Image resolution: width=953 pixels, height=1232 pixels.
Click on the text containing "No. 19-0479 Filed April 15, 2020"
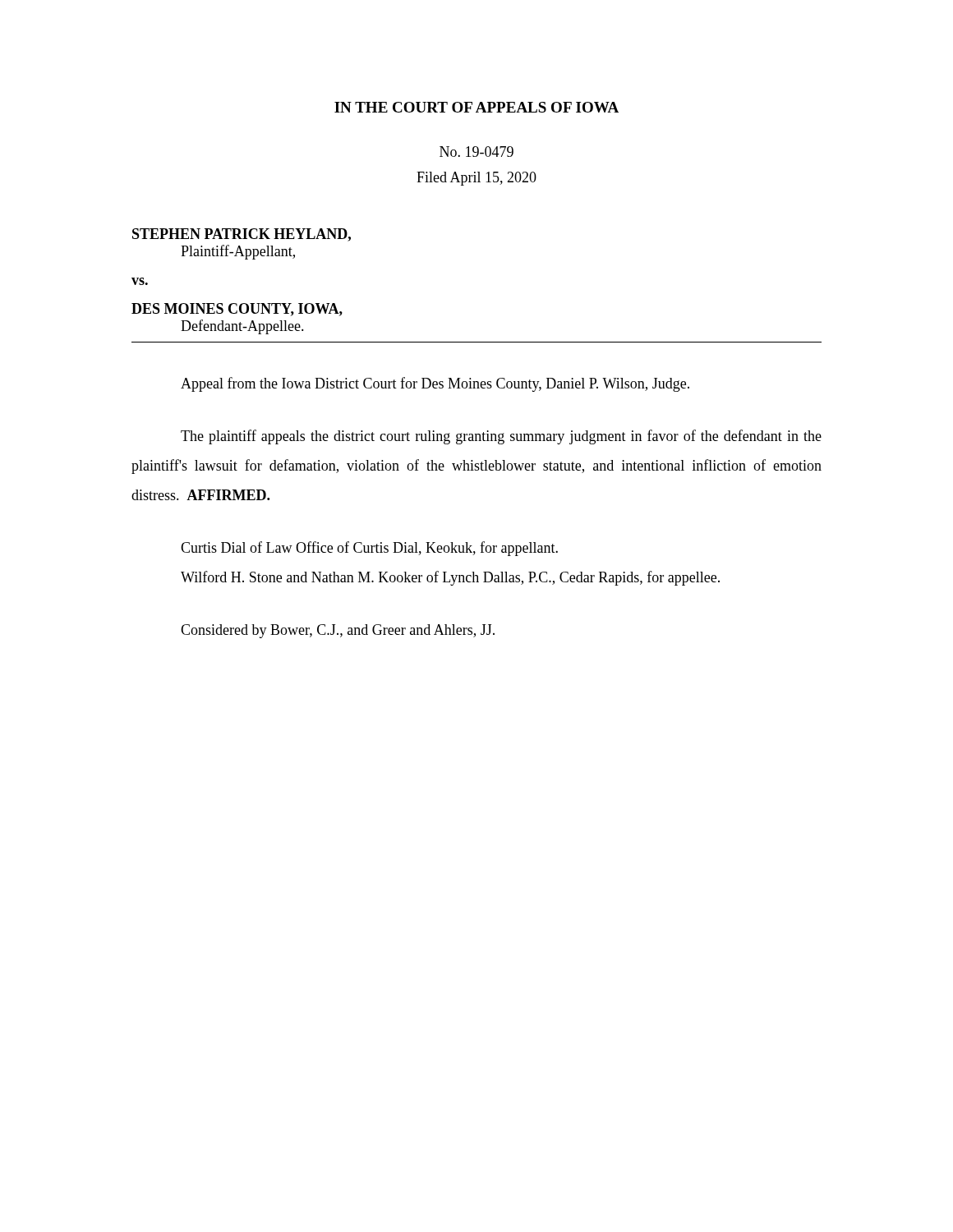click(x=476, y=165)
